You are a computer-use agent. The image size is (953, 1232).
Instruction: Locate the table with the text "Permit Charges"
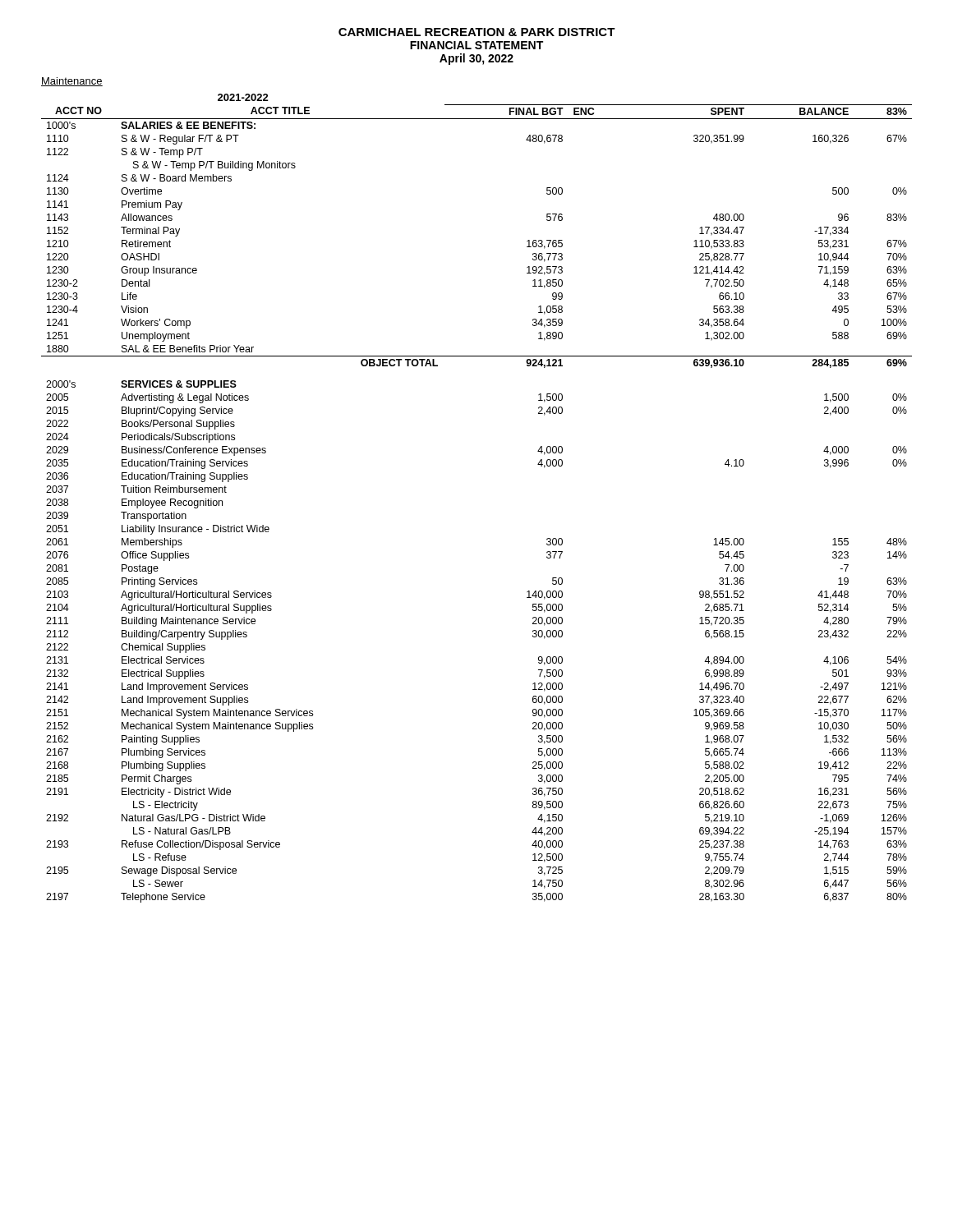(x=476, y=497)
